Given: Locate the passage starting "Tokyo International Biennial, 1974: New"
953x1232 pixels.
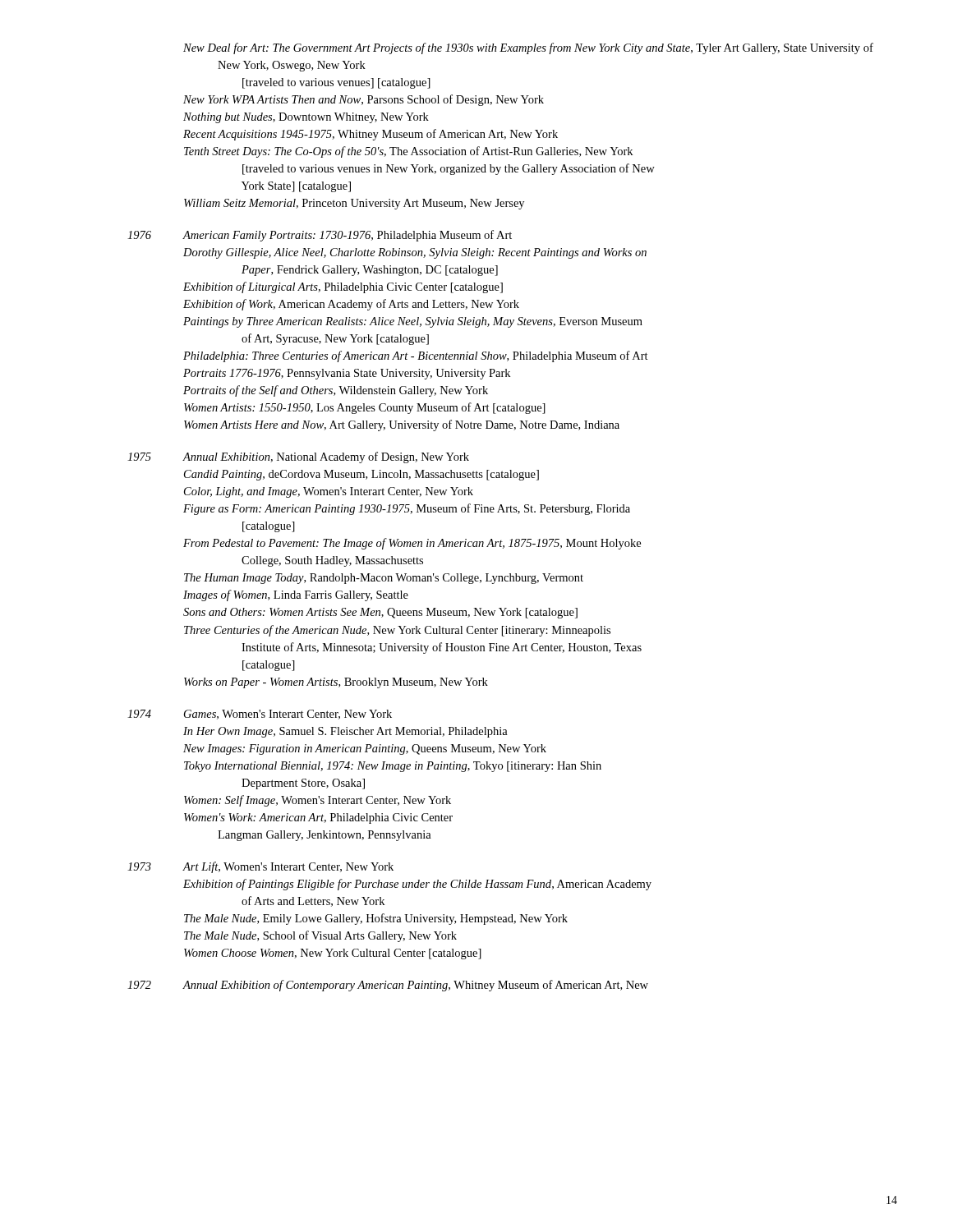Looking at the screenshot, I should pos(392,774).
